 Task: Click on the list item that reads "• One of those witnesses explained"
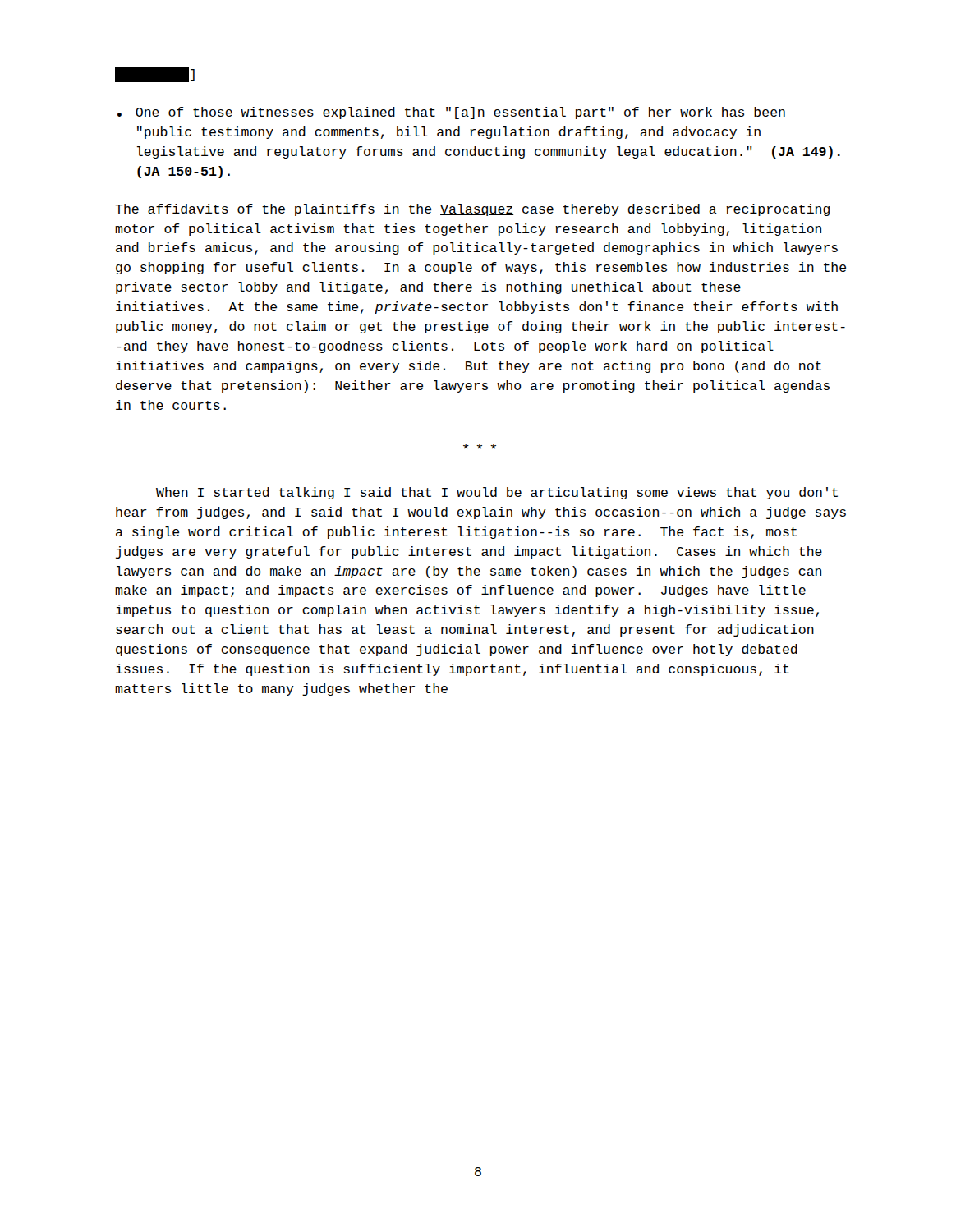point(482,143)
